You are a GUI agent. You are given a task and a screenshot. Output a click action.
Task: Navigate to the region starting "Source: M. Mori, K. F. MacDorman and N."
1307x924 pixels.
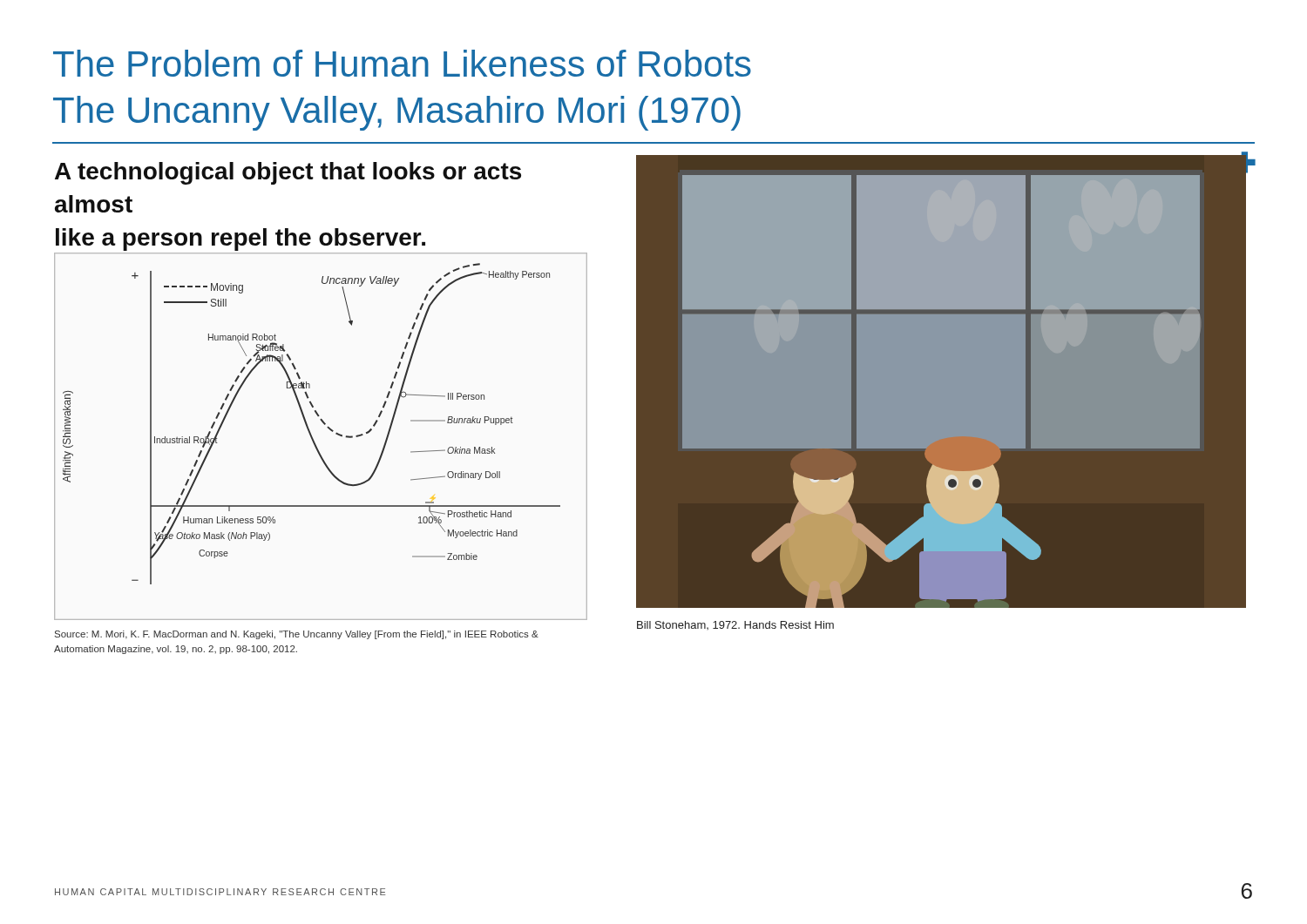pyautogui.click(x=296, y=641)
